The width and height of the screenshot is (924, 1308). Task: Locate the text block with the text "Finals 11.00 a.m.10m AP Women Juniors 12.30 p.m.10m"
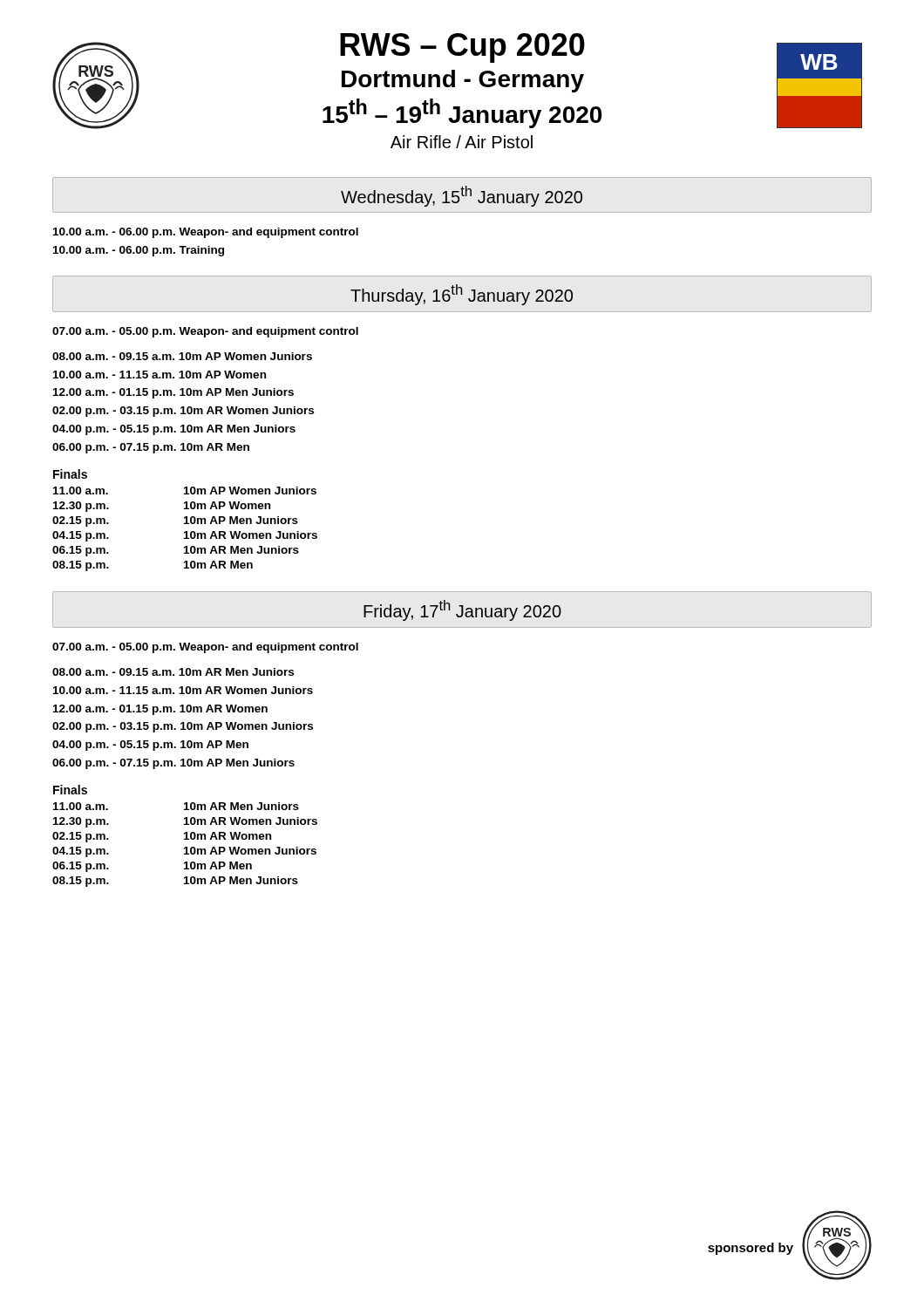(x=70, y=474)
